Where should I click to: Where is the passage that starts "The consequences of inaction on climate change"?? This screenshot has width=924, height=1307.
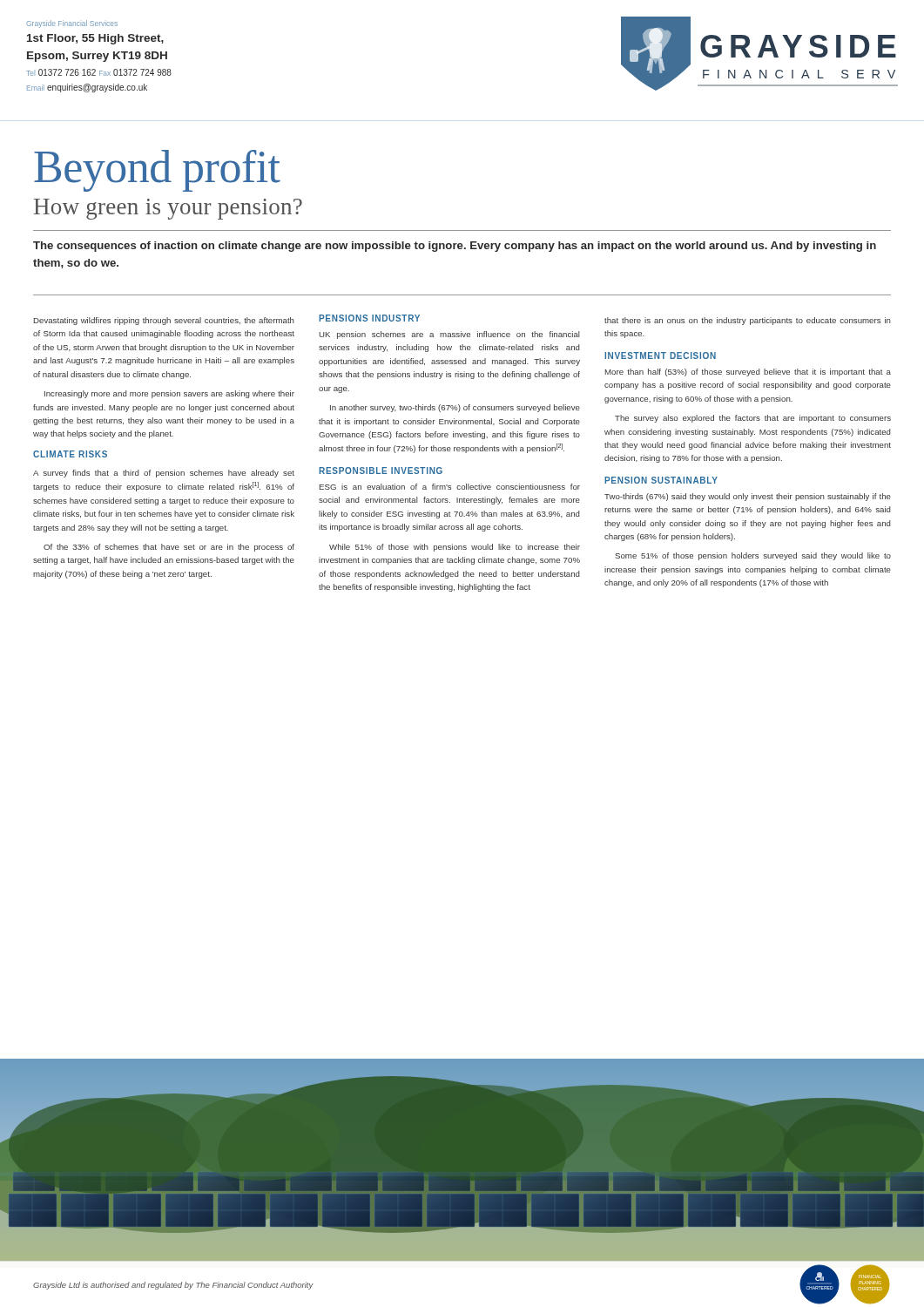[x=462, y=255]
